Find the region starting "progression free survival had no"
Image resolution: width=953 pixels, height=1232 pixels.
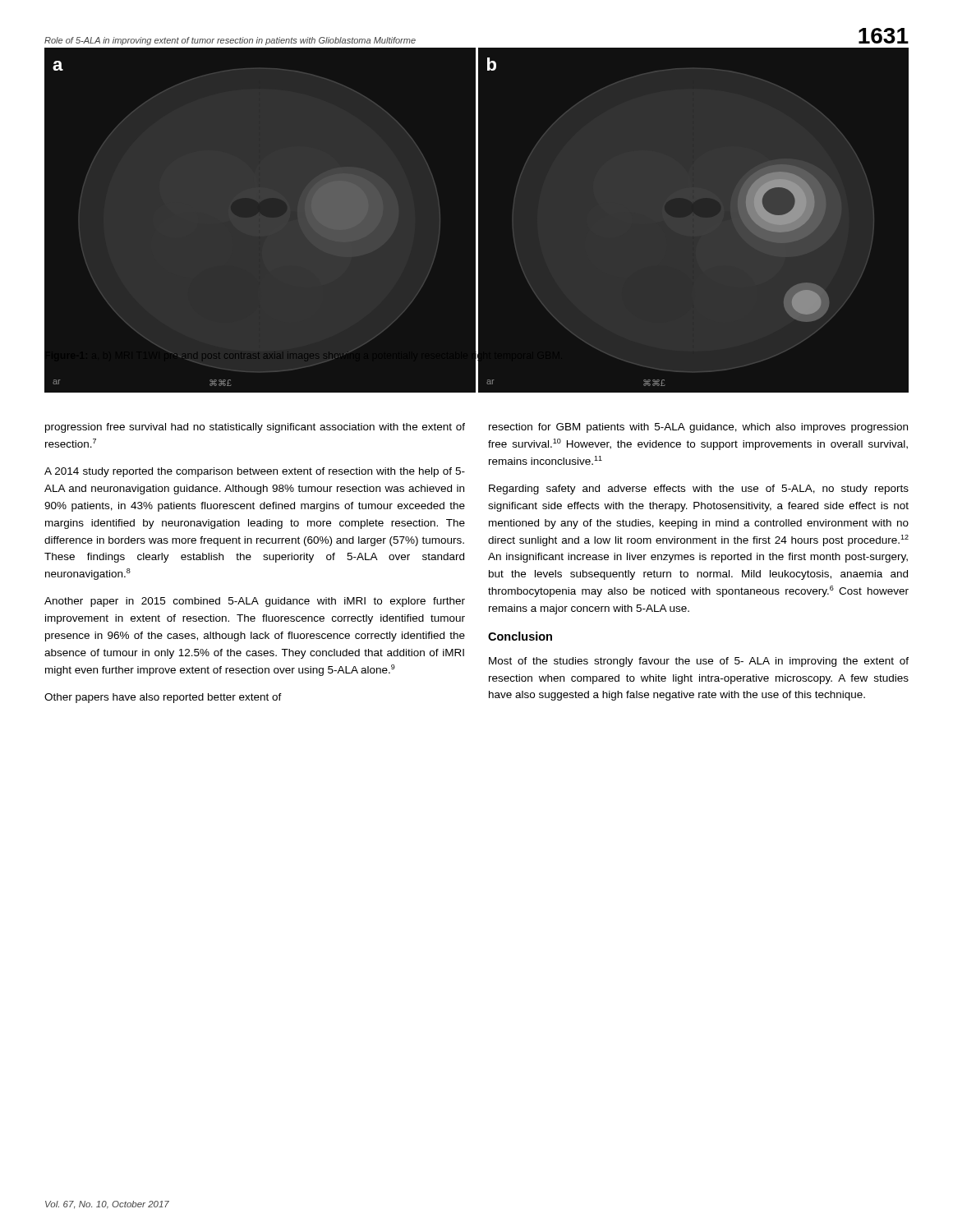(255, 563)
